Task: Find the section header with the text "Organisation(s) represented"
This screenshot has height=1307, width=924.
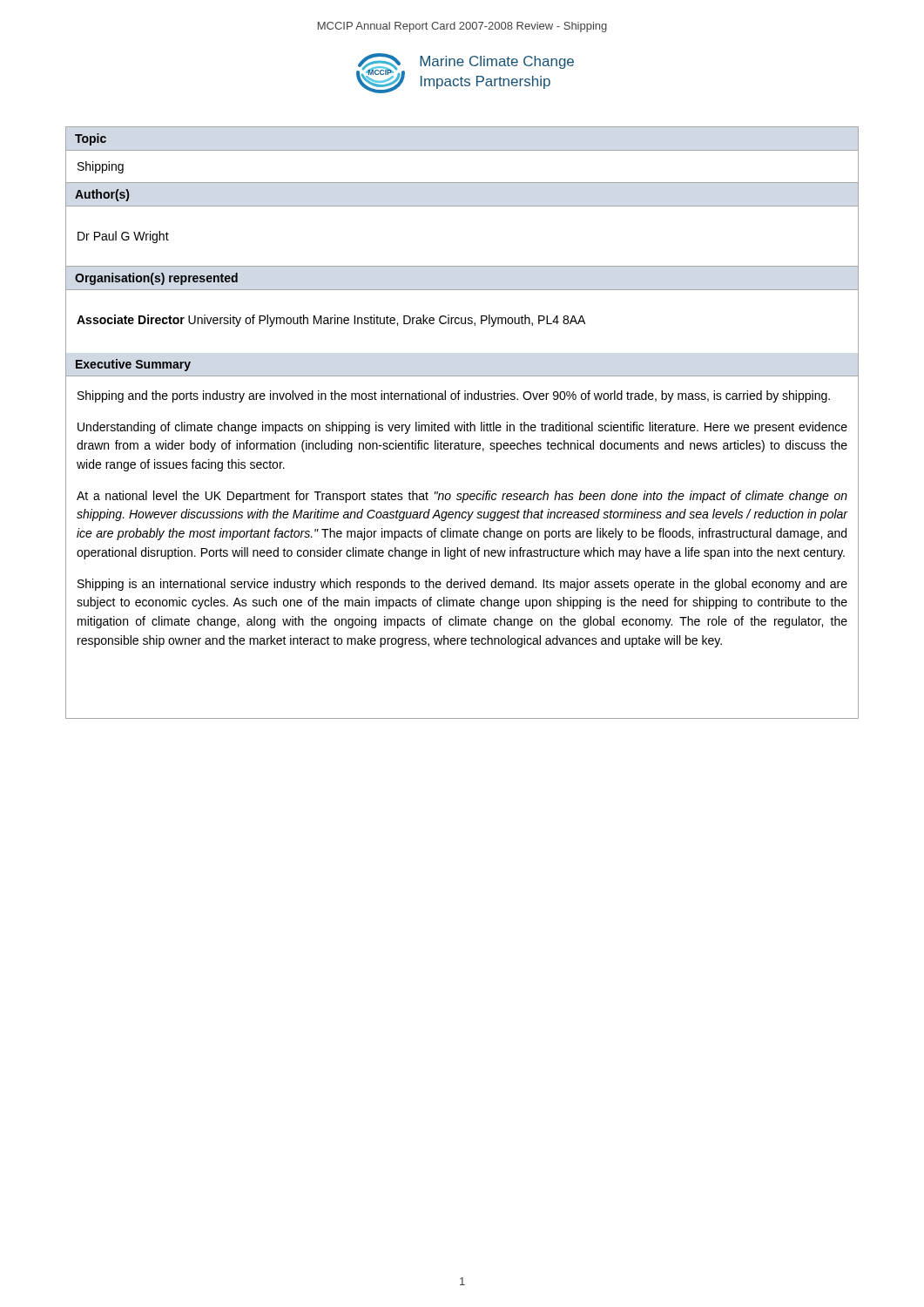Action: 157,278
